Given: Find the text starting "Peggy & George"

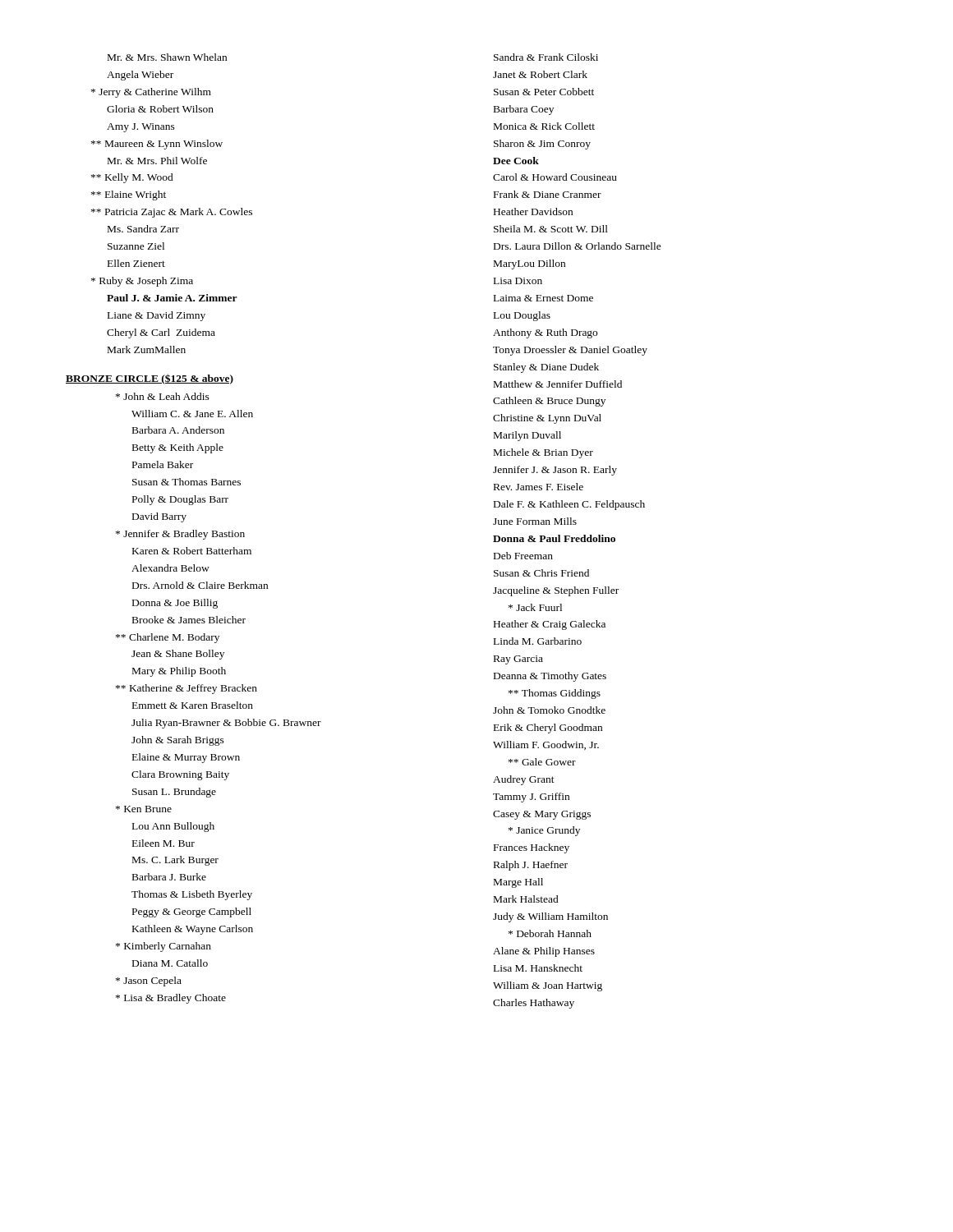Looking at the screenshot, I should [x=192, y=911].
